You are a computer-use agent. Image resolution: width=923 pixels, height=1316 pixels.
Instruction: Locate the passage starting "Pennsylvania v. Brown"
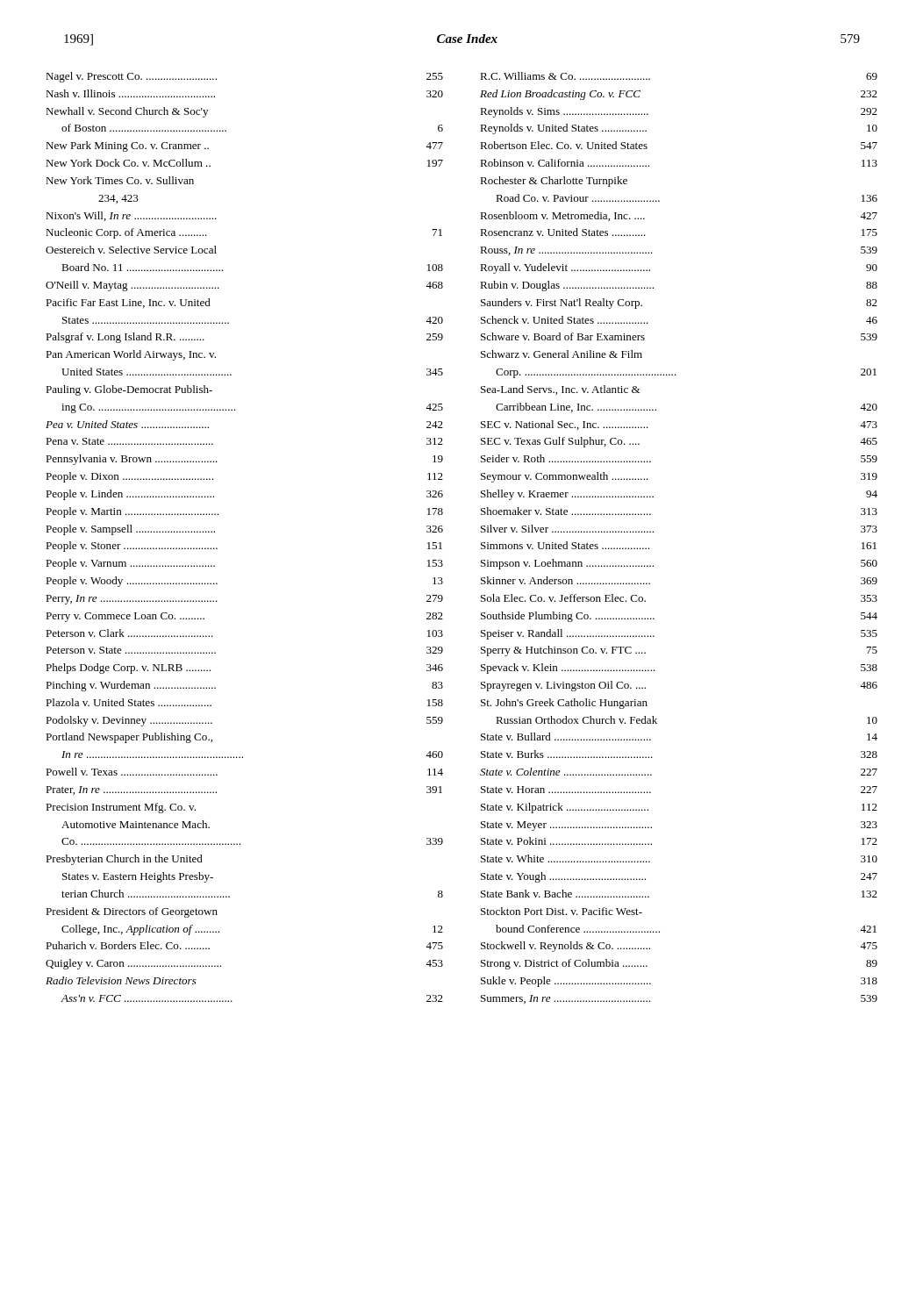(133, 459)
